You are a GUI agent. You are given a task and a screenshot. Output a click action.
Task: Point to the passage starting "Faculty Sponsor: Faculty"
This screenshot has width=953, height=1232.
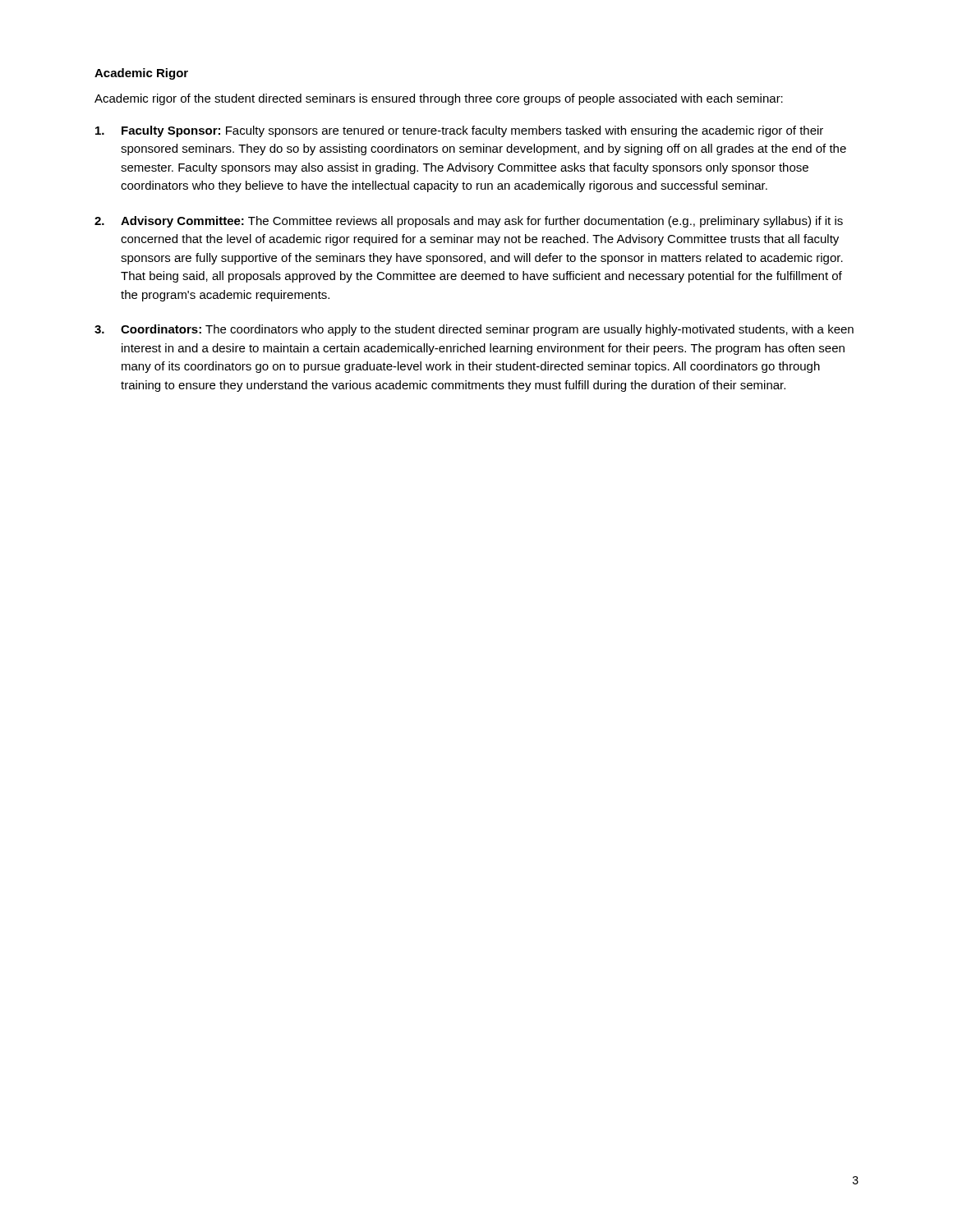pos(476,158)
